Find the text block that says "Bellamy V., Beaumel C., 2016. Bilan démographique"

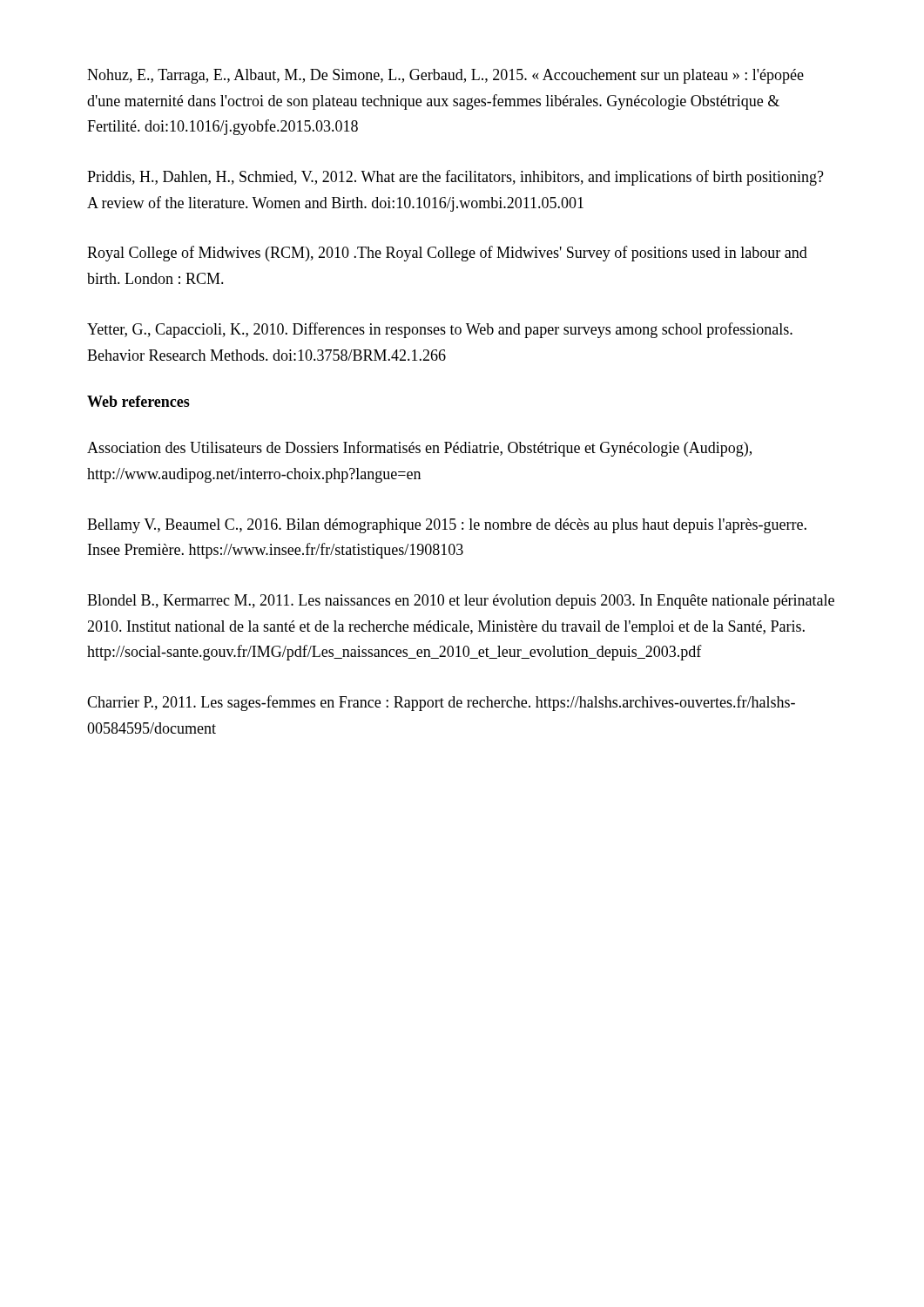pos(447,537)
